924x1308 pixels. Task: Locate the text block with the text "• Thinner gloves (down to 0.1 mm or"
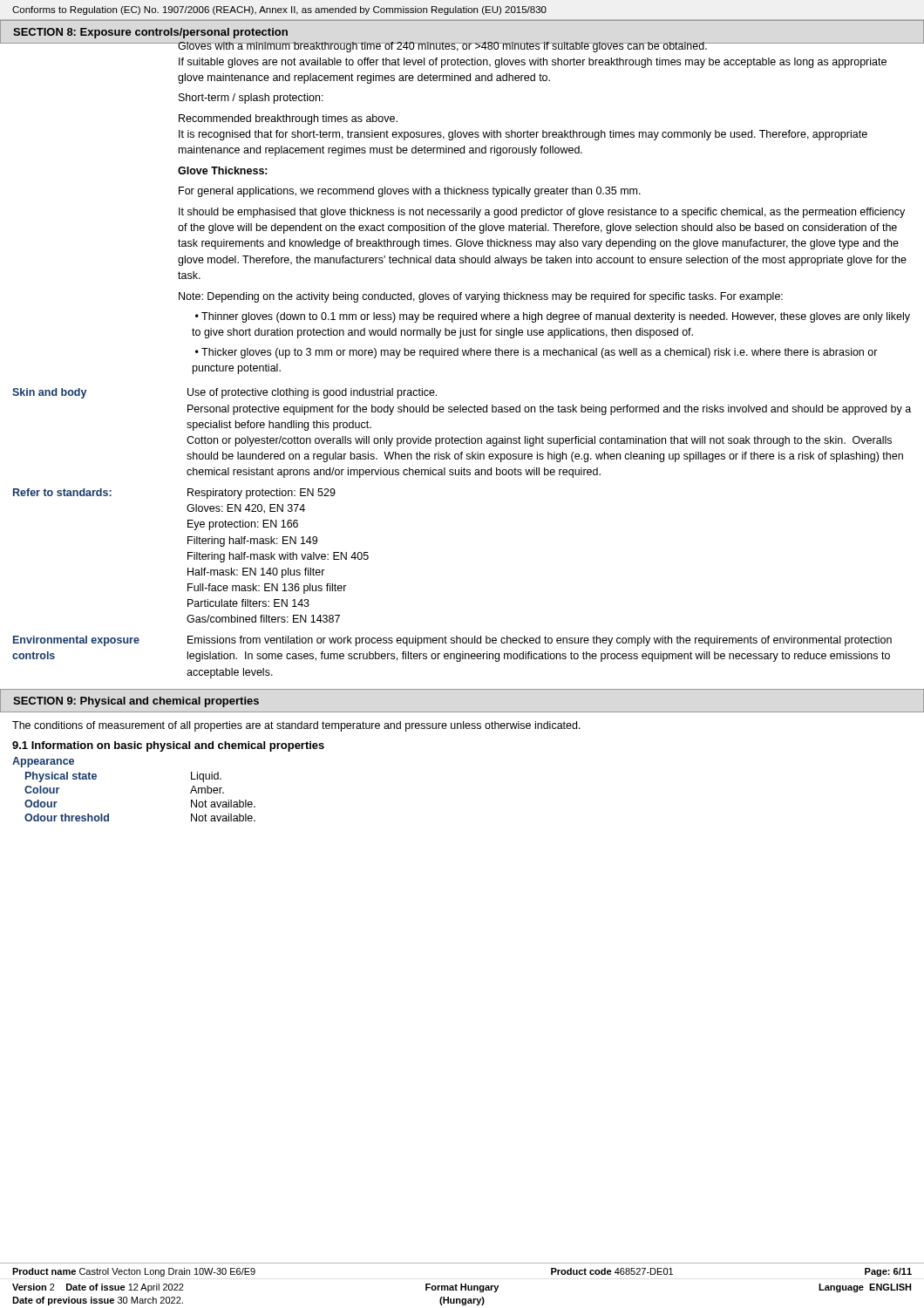click(551, 324)
